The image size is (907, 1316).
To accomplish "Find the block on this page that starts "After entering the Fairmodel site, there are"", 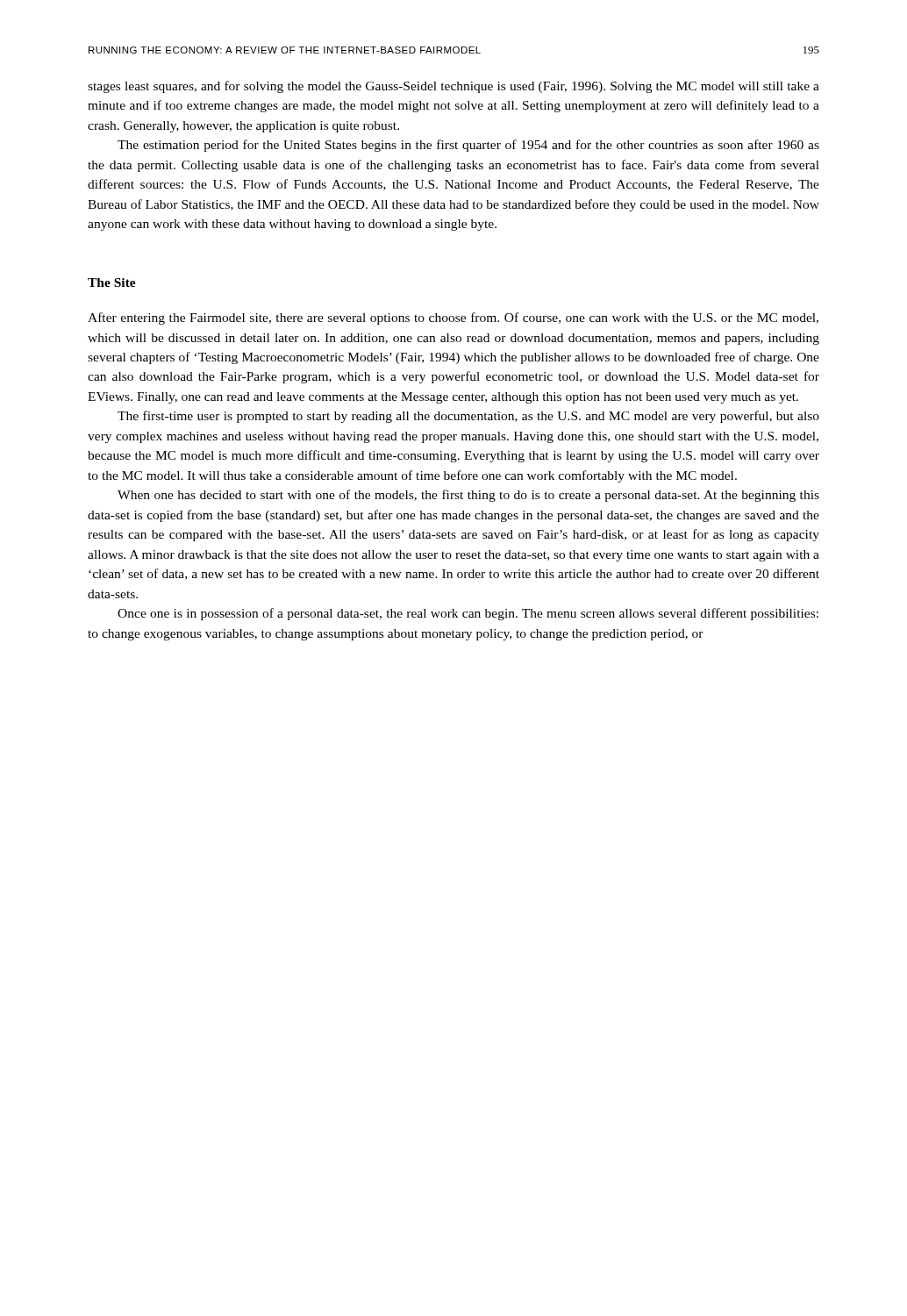I will [x=454, y=476].
